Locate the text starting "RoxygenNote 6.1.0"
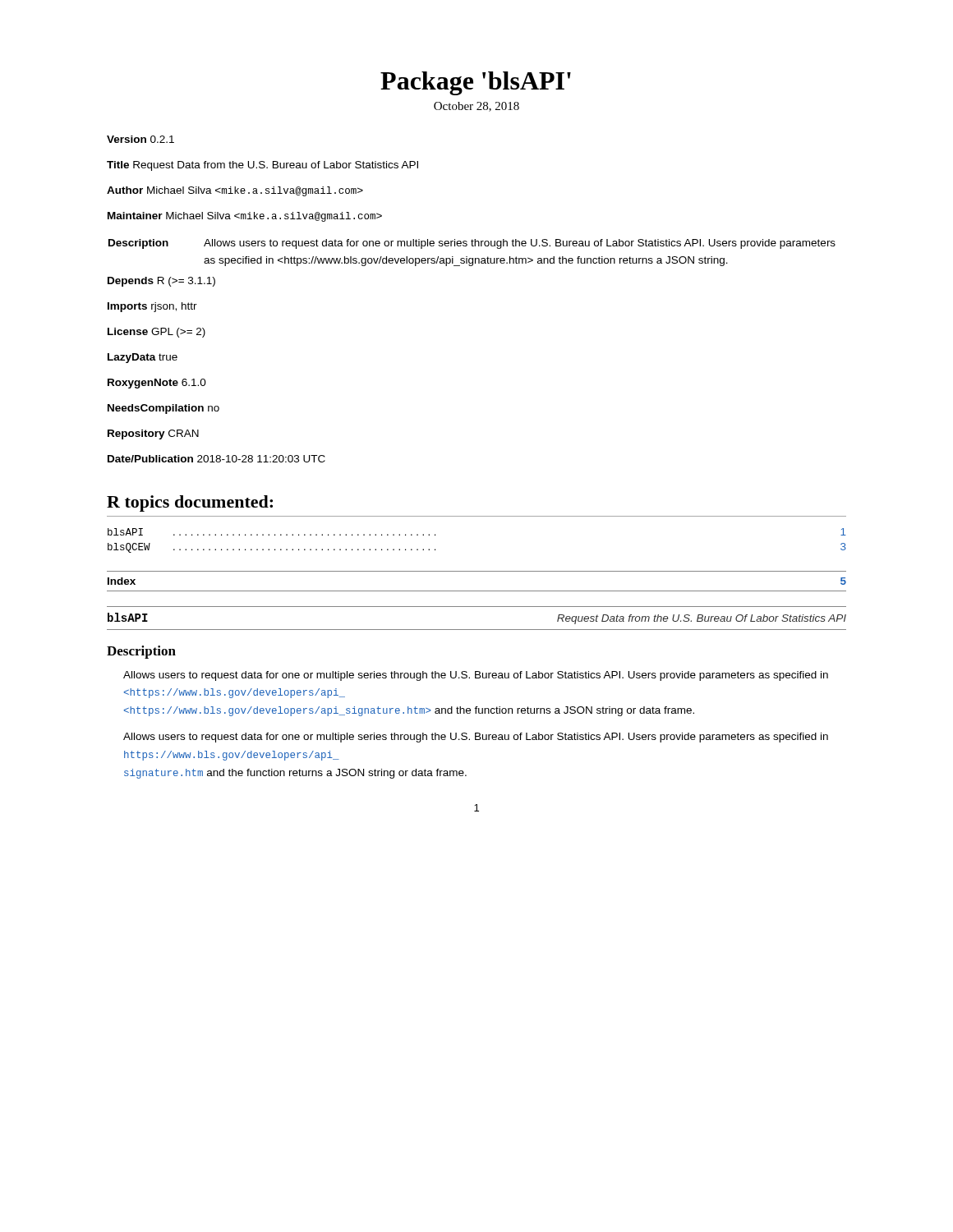The height and width of the screenshot is (1232, 953). pos(157,384)
